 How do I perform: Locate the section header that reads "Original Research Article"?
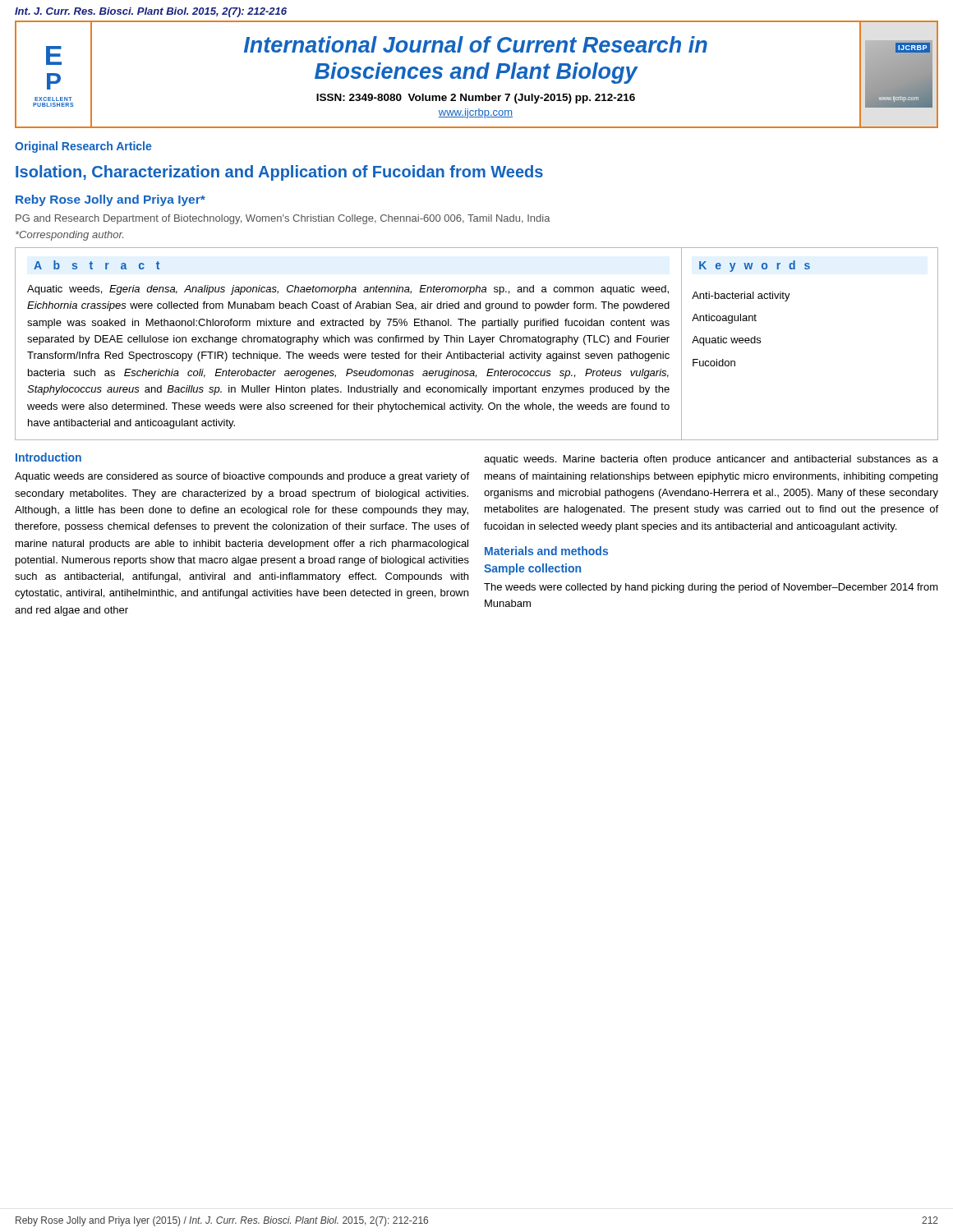click(83, 146)
